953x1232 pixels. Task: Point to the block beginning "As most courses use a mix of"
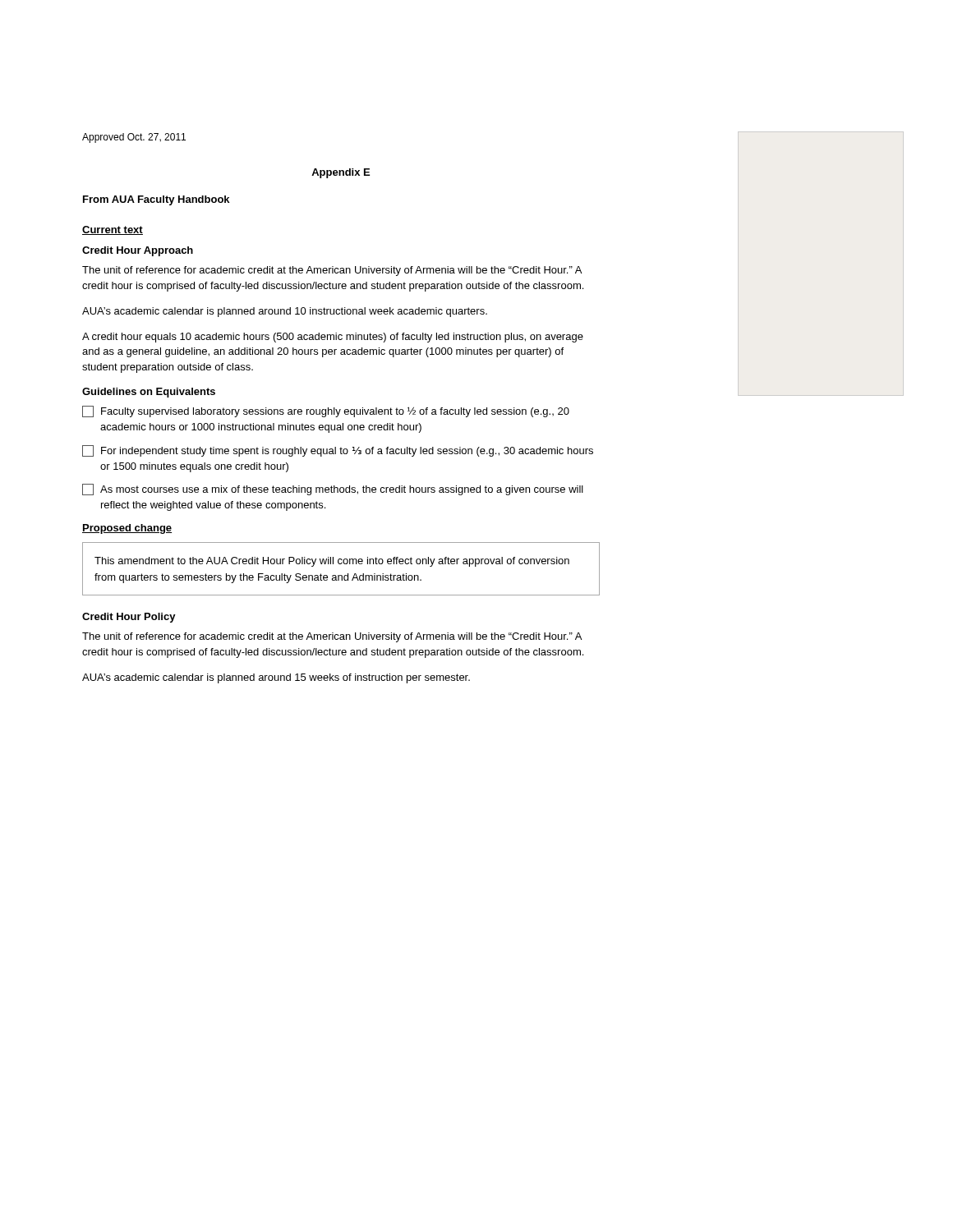[341, 498]
